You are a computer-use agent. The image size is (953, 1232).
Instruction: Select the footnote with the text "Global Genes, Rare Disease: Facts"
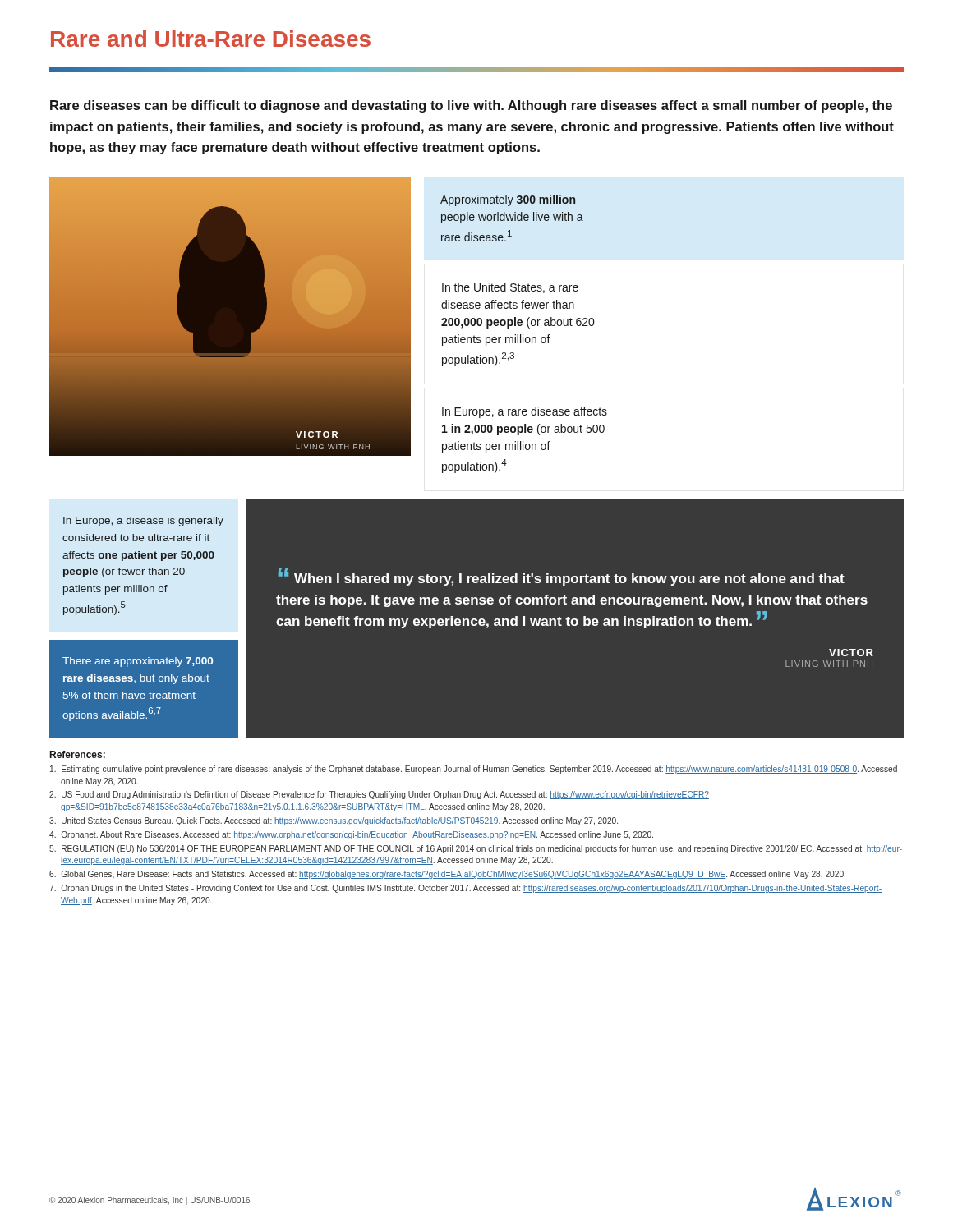tap(448, 874)
